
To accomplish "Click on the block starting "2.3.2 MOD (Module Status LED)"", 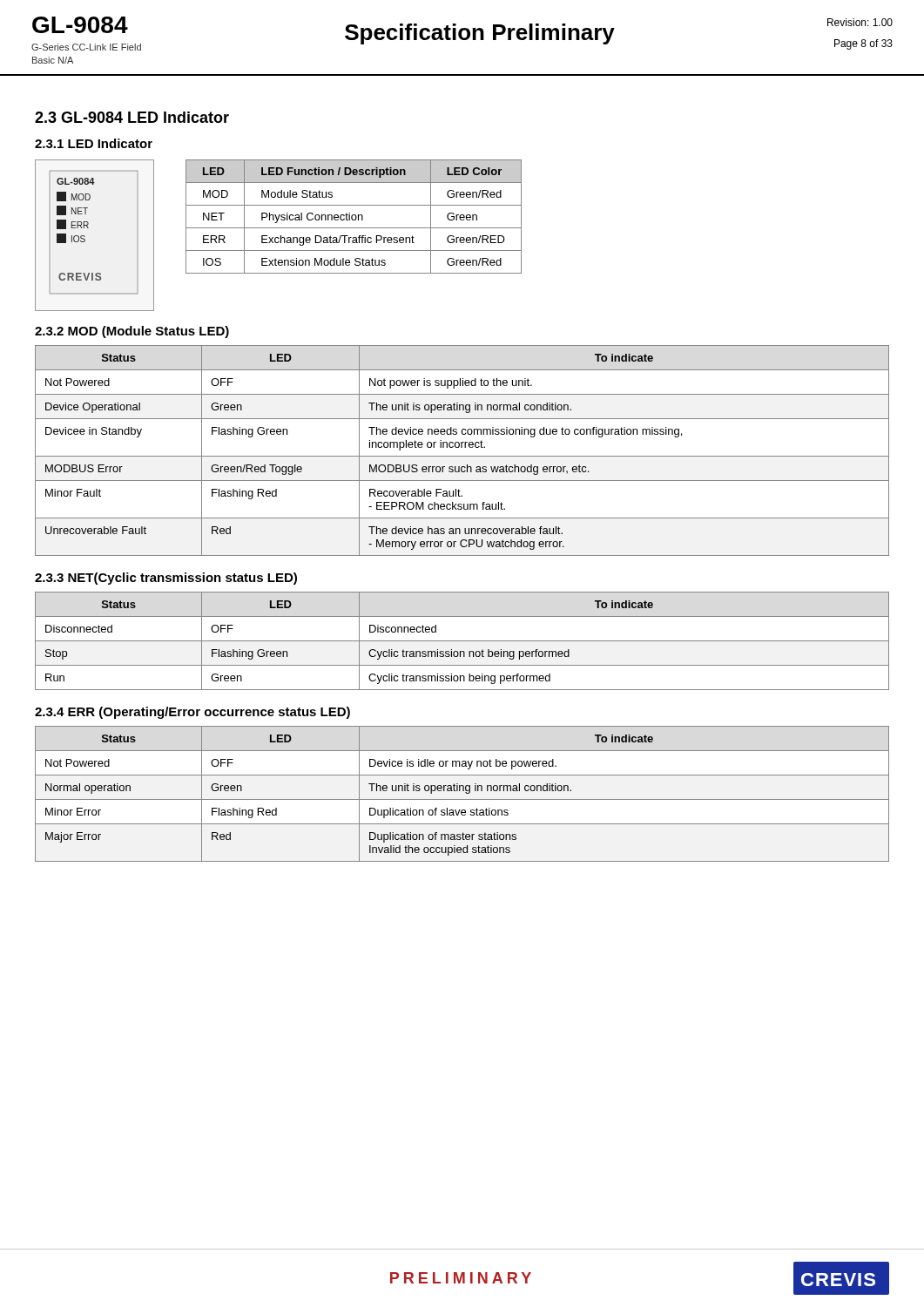I will (x=132, y=331).
